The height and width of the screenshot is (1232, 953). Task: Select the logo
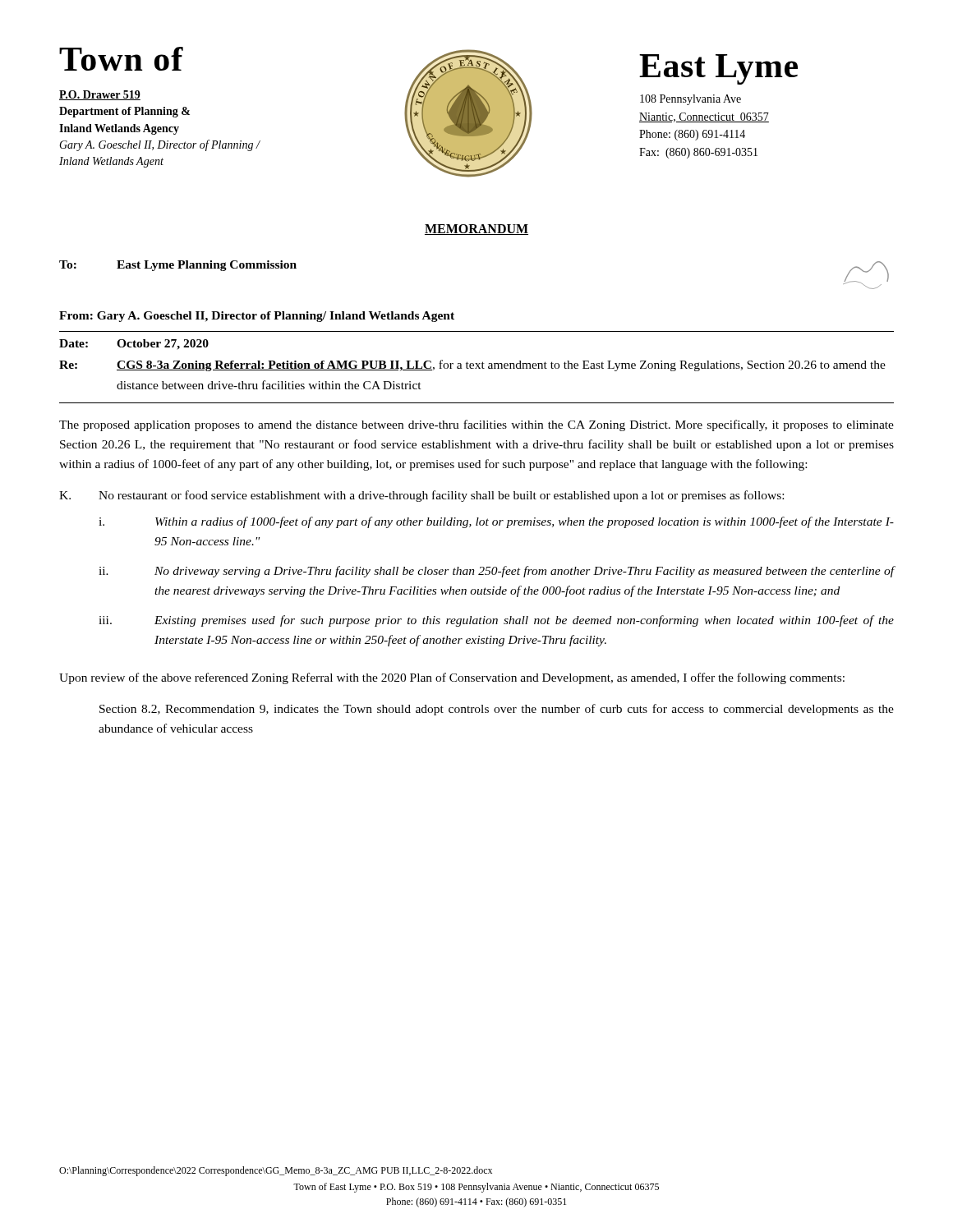click(x=468, y=113)
